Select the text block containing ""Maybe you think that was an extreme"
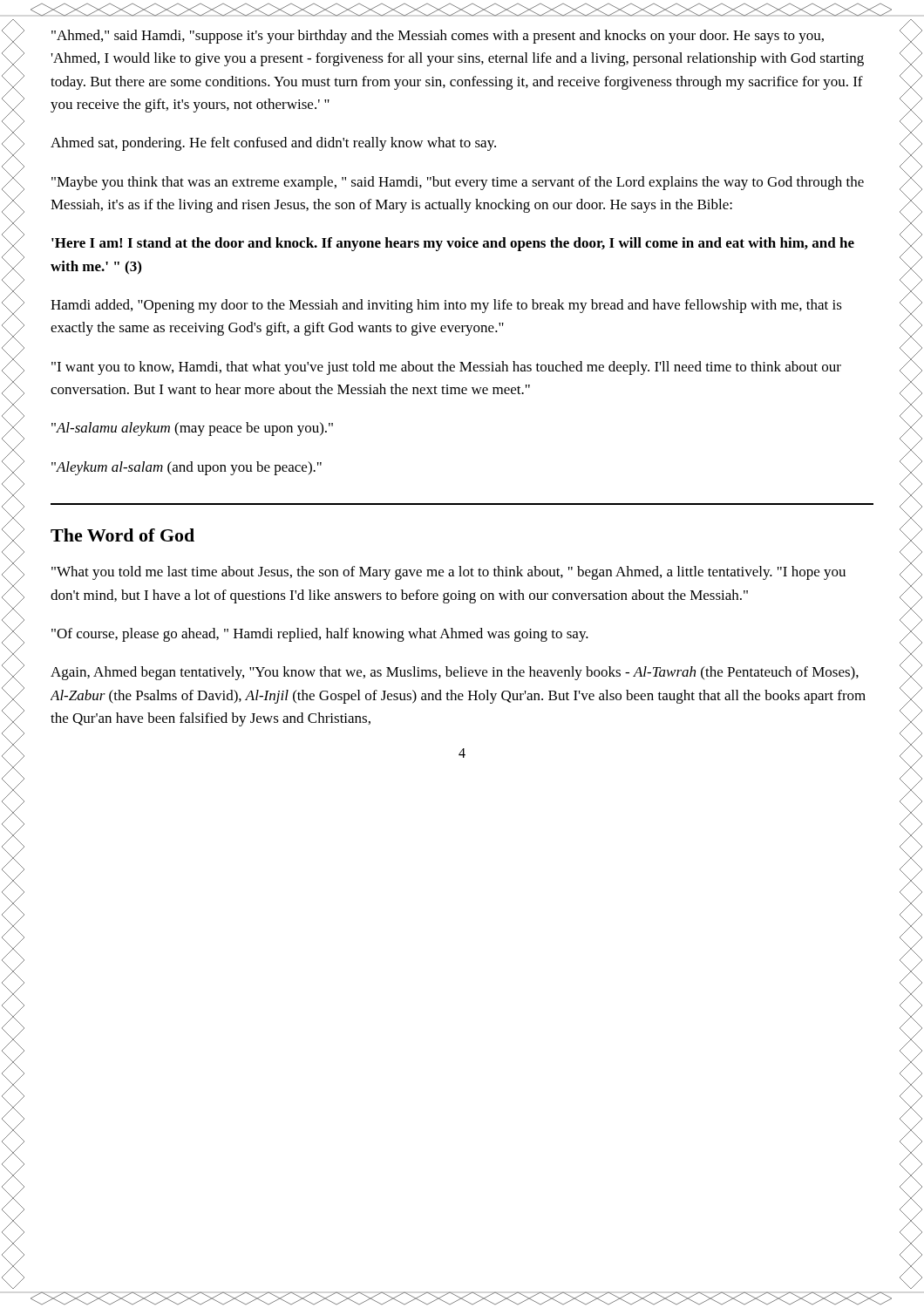The height and width of the screenshot is (1308, 924). [457, 193]
